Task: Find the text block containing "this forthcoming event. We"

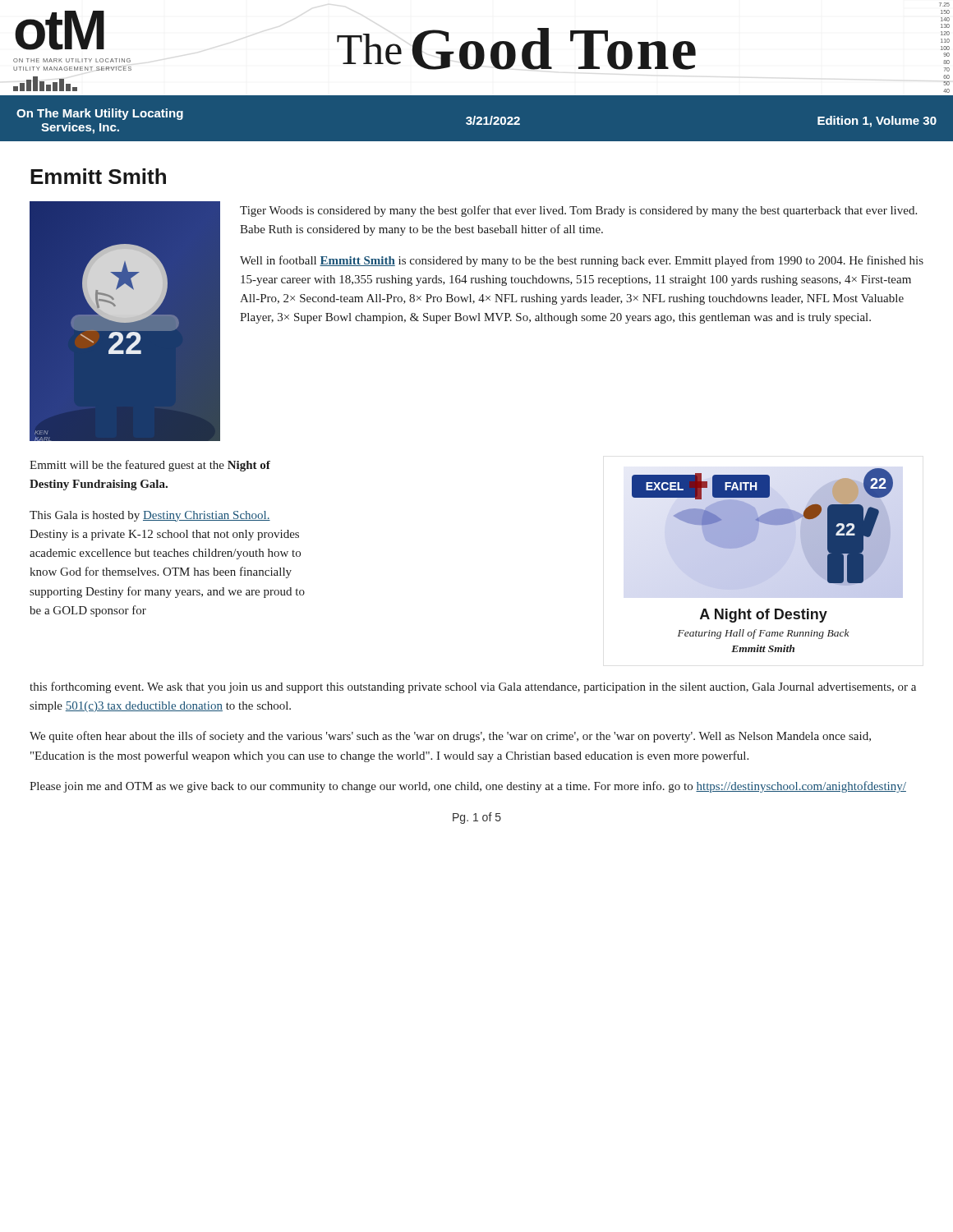Action: [476, 697]
